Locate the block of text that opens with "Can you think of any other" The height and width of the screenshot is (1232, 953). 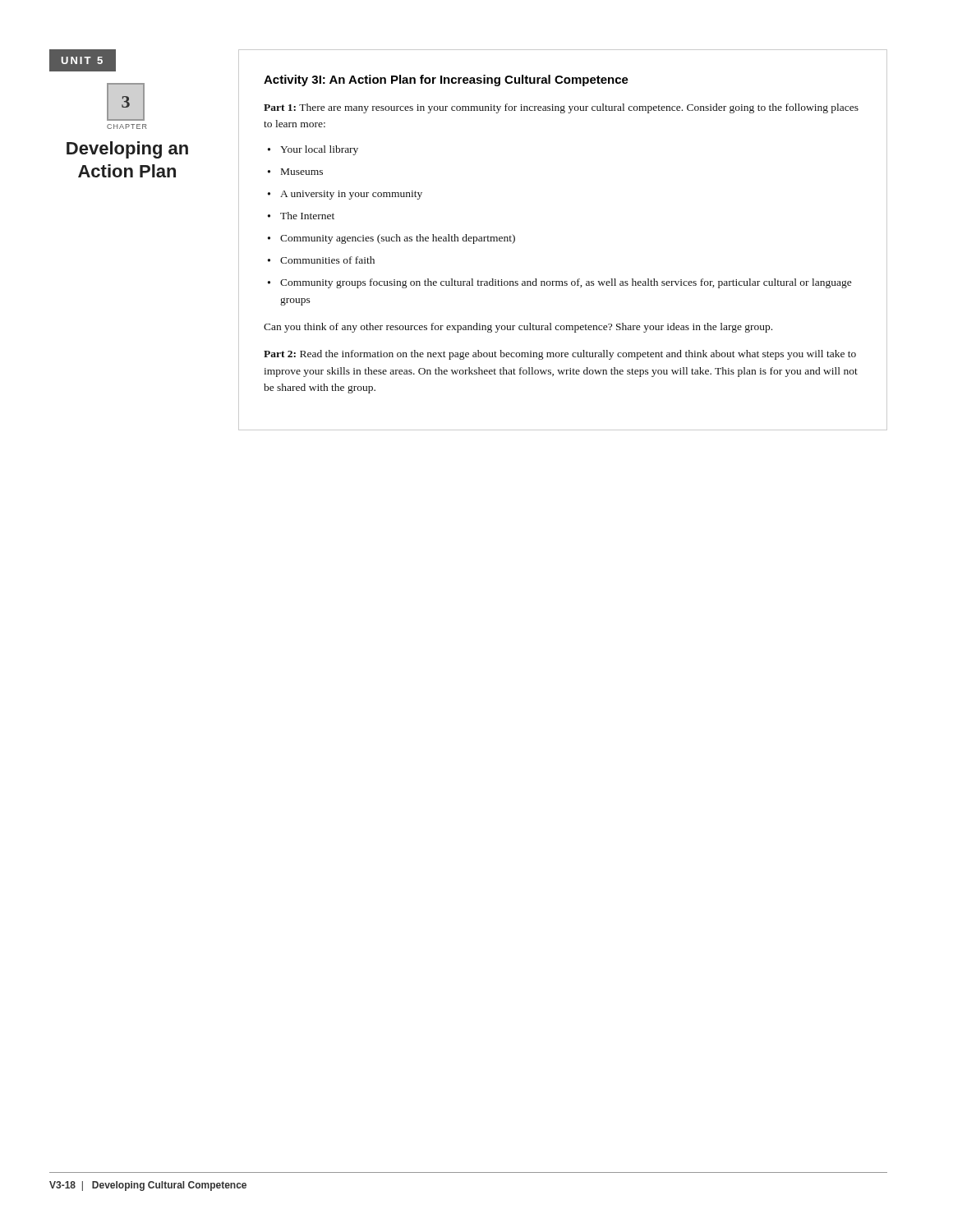(518, 326)
